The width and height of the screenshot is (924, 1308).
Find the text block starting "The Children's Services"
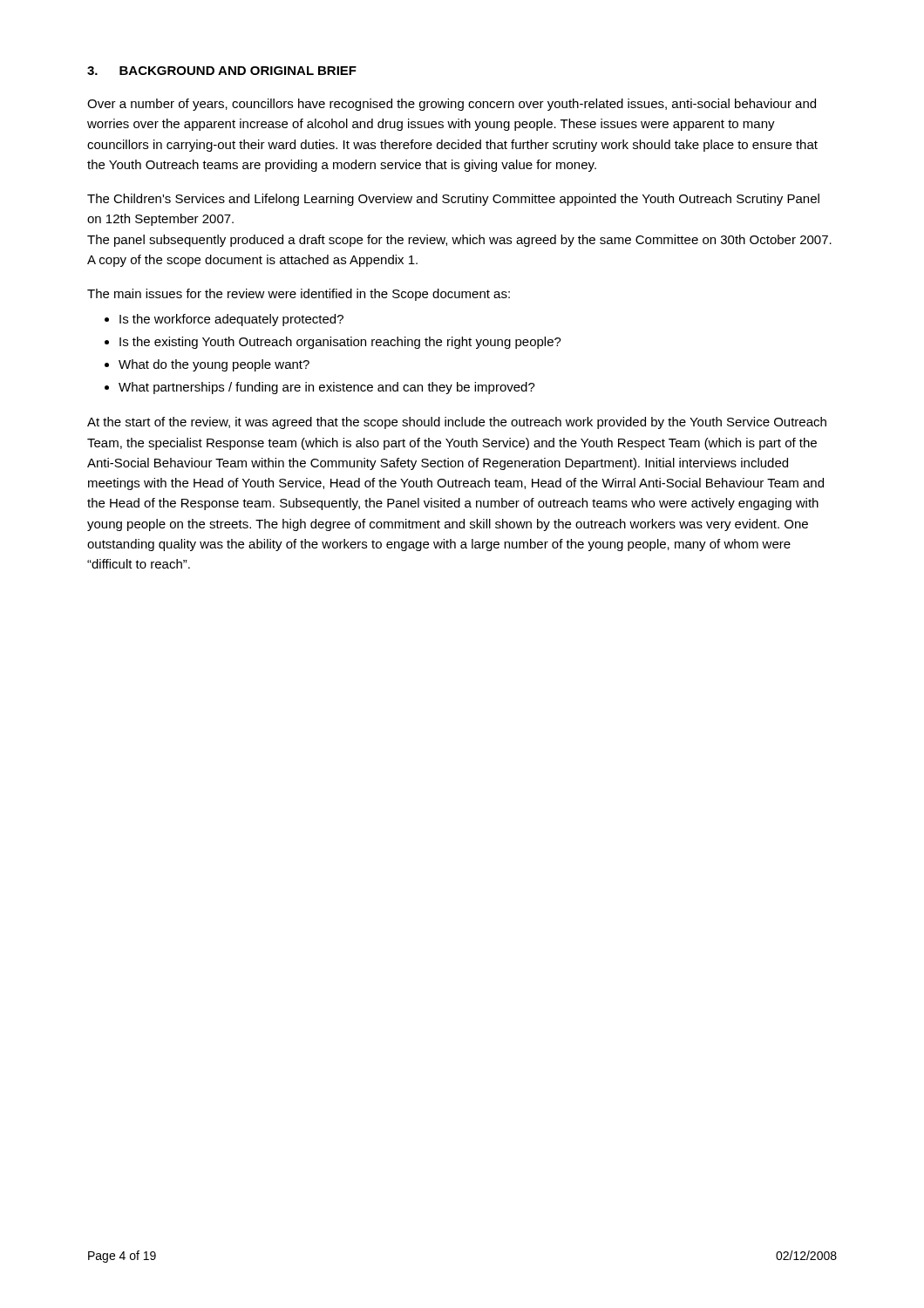(x=460, y=229)
